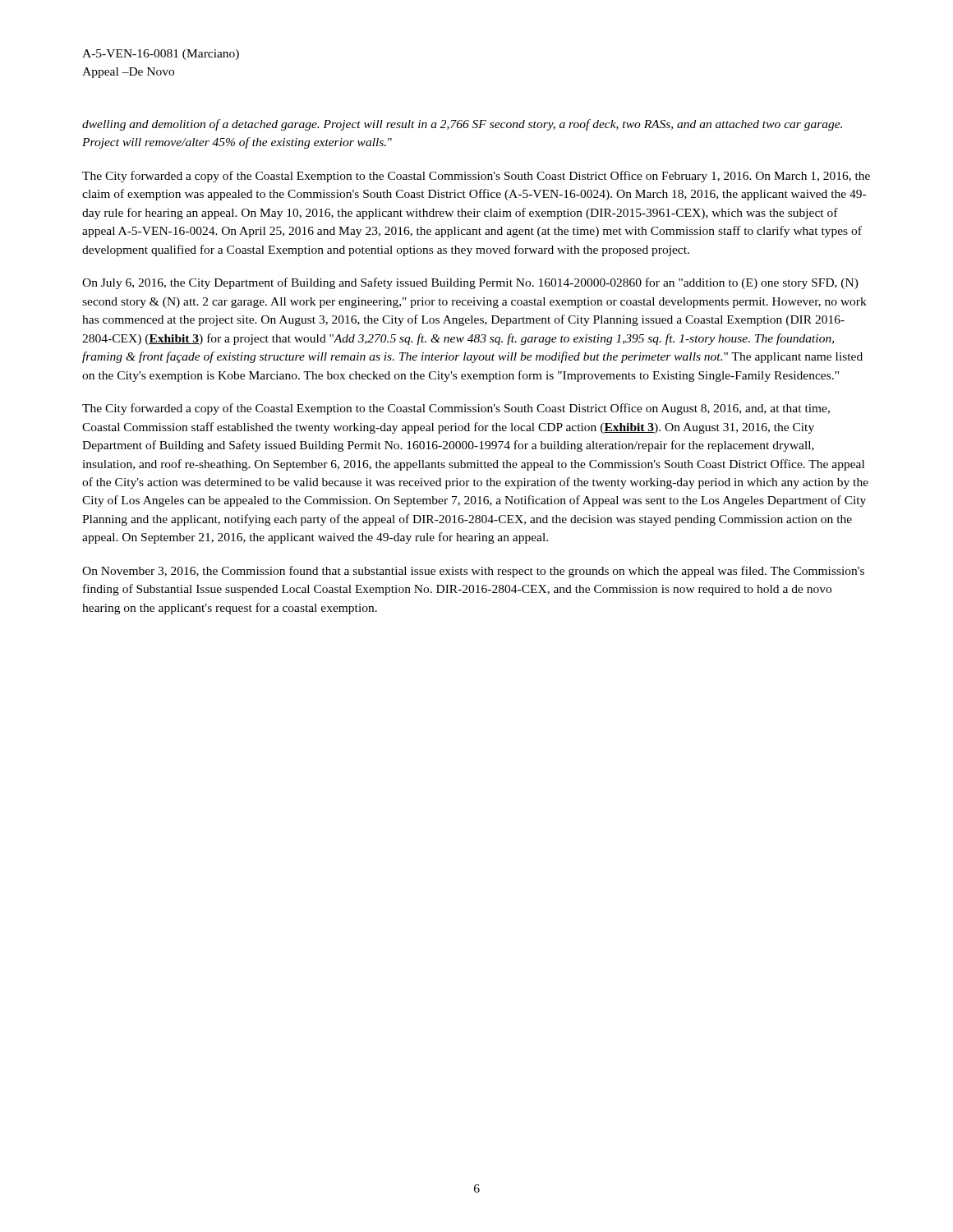Screen dimensions: 1232x953
Task: Click on the text block that says "On November 3, 2016, the Commission"
Action: click(x=476, y=589)
